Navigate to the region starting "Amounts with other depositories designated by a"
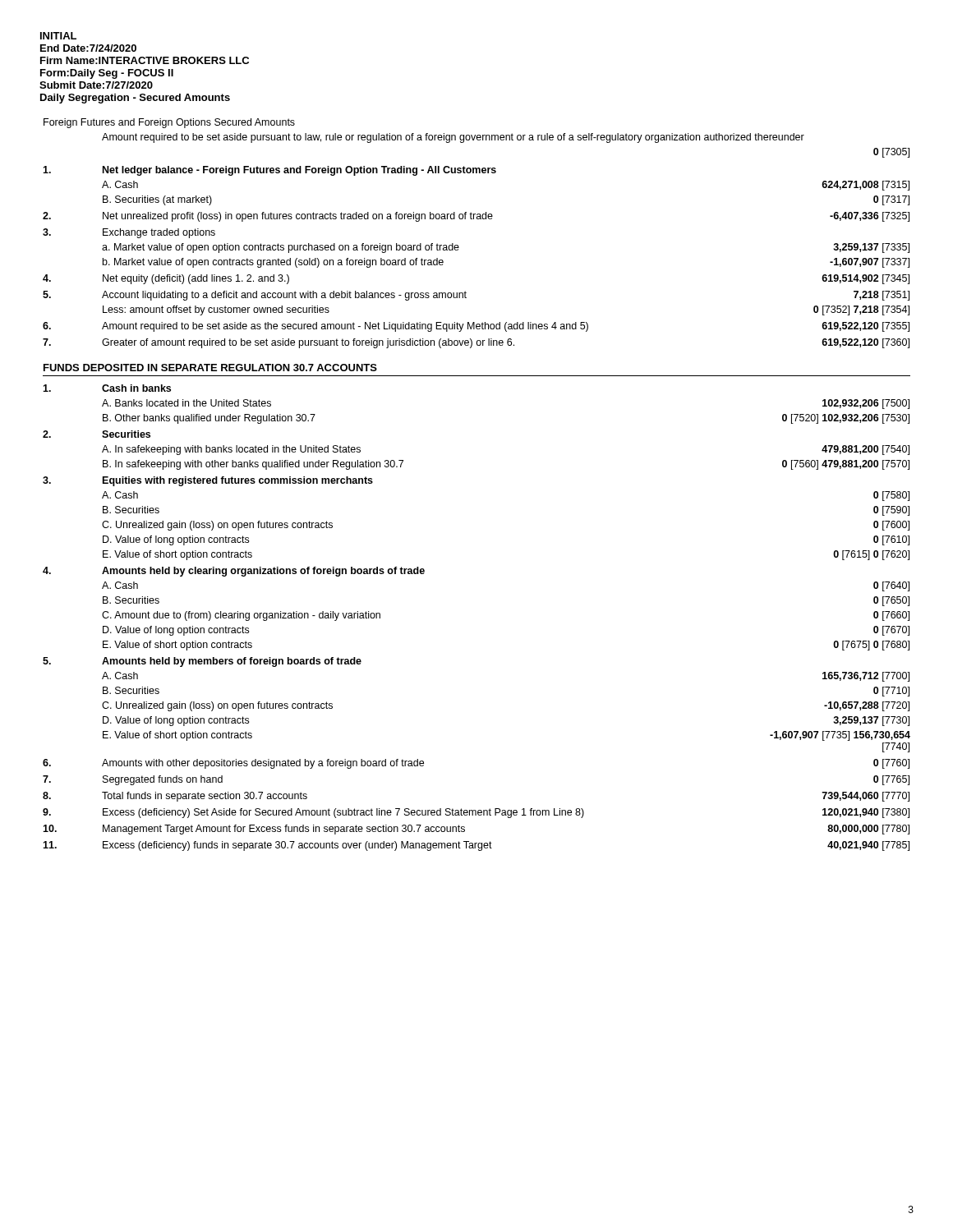This screenshot has height=1232, width=953. [263, 763]
